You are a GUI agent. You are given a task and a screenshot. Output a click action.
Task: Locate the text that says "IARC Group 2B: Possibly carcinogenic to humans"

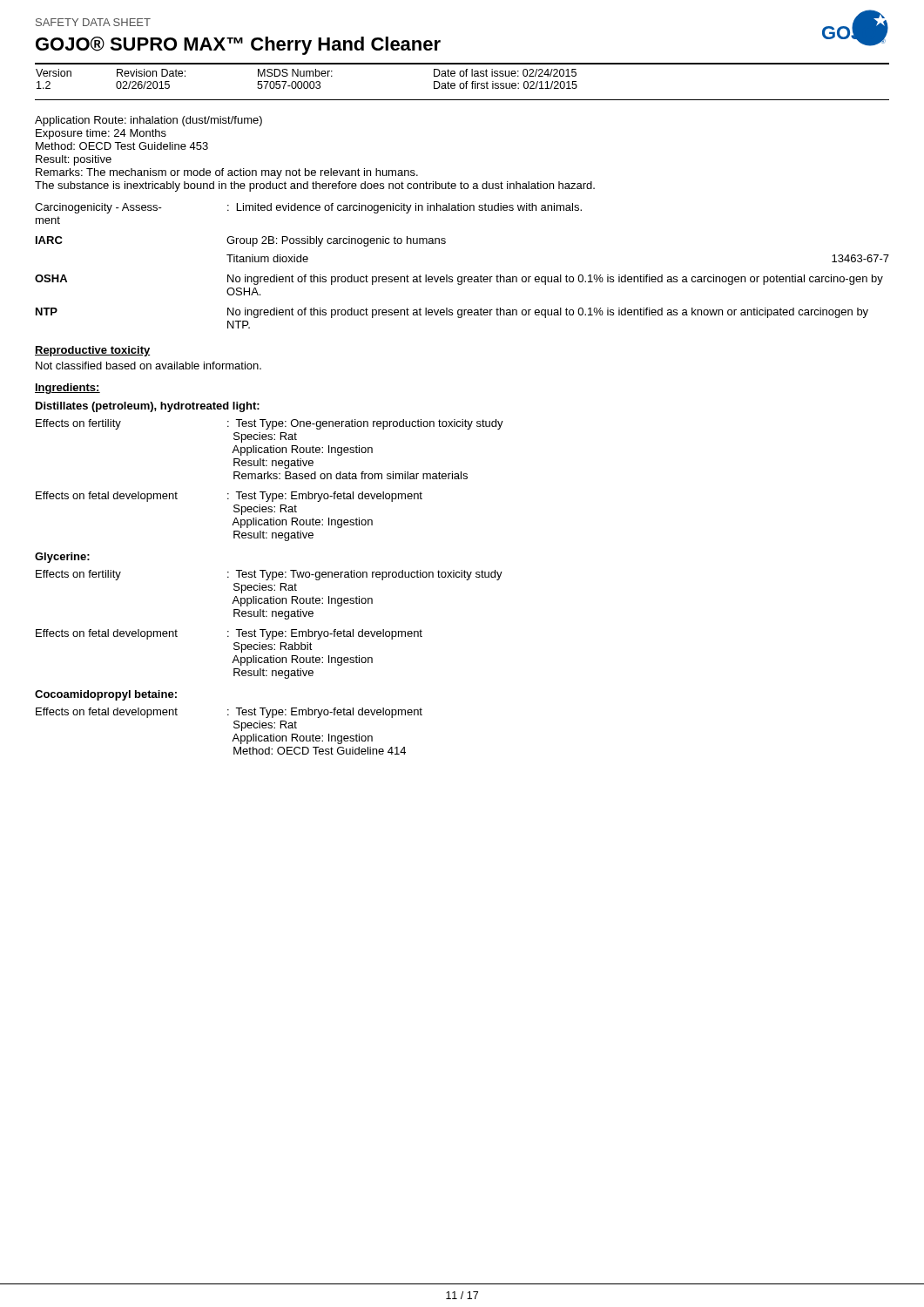(x=241, y=241)
